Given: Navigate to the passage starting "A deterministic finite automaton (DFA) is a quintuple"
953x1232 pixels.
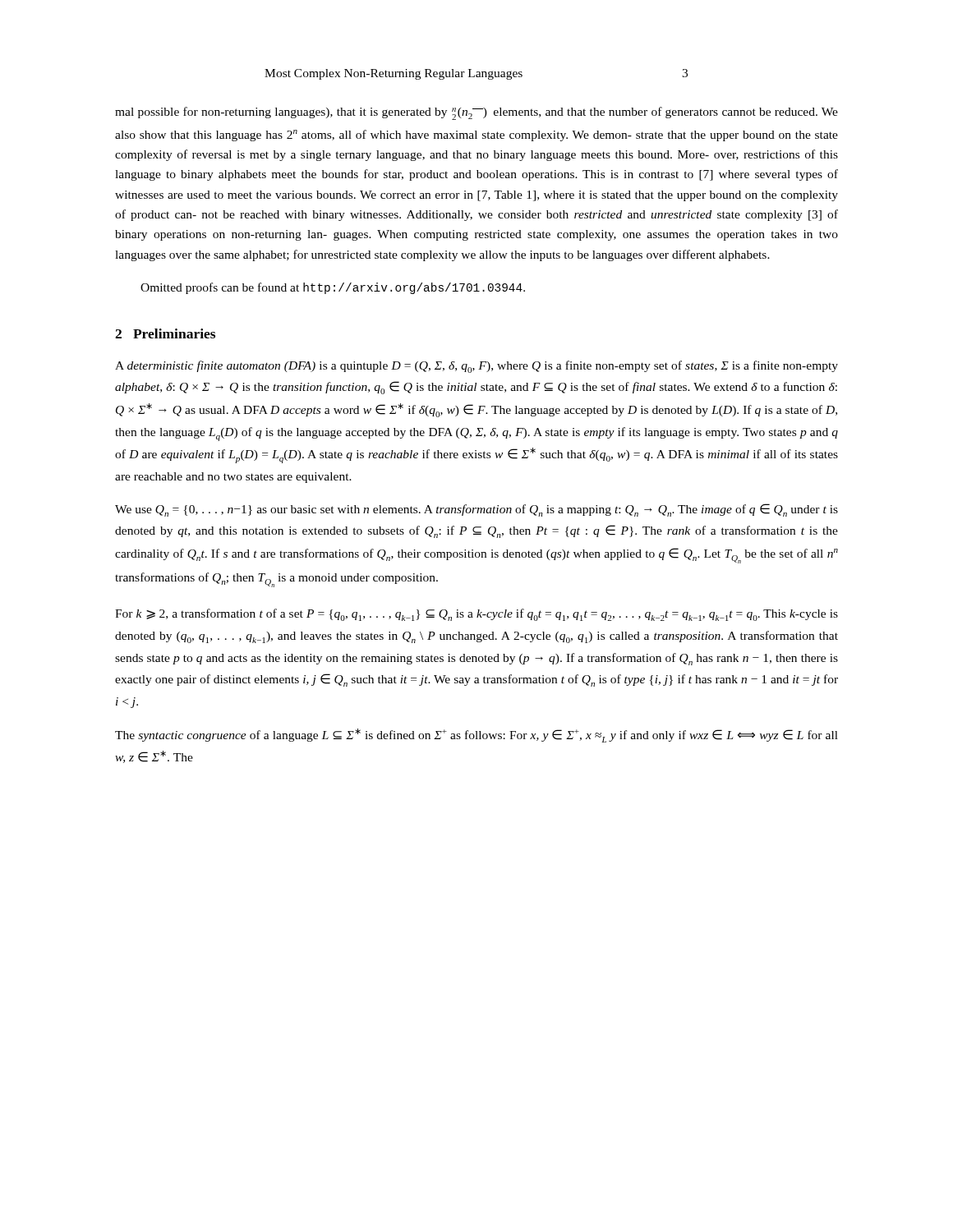Looking at the screenshot, I should [476, 562].
